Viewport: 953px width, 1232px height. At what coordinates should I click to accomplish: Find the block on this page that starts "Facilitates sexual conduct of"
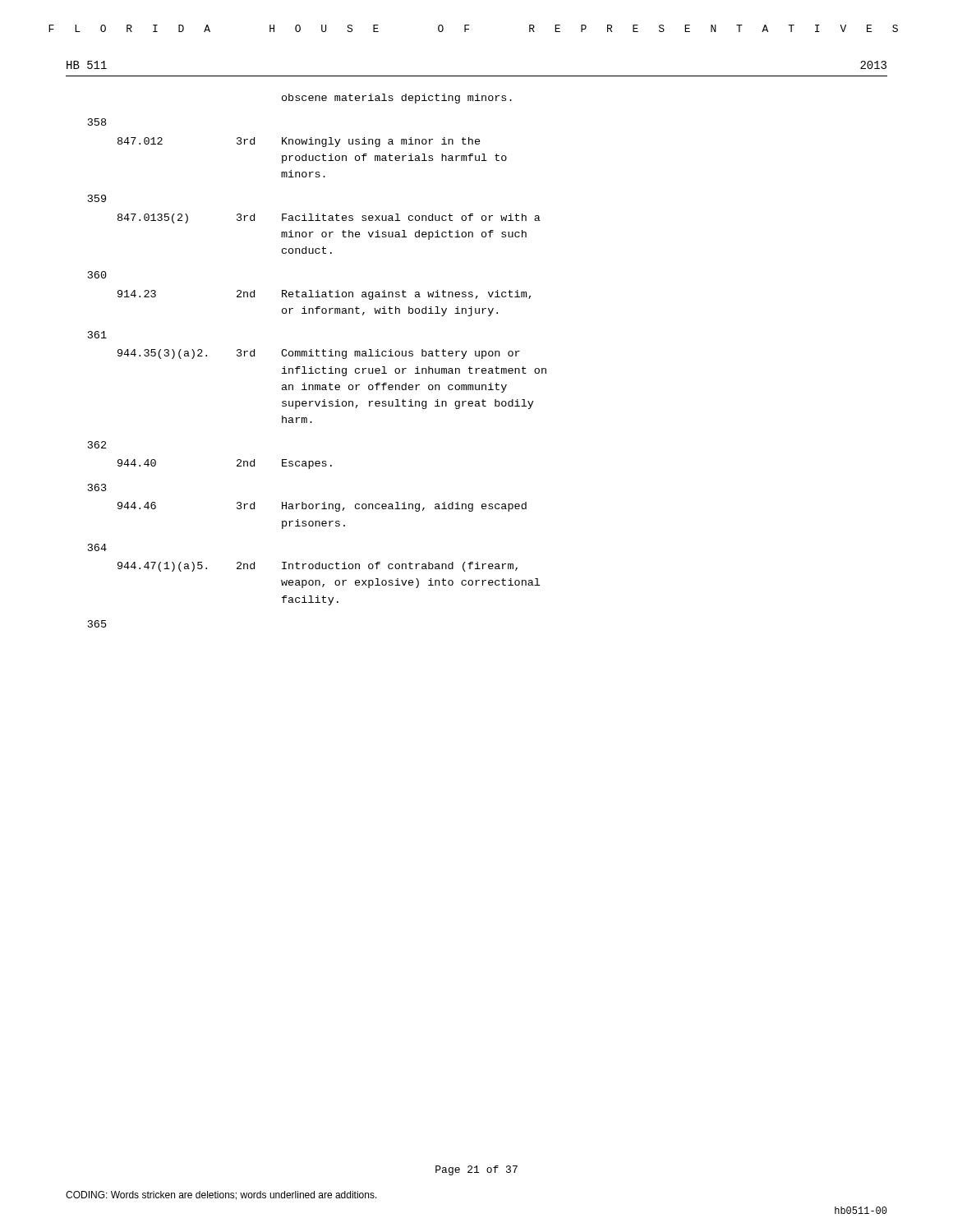point(411,234)
